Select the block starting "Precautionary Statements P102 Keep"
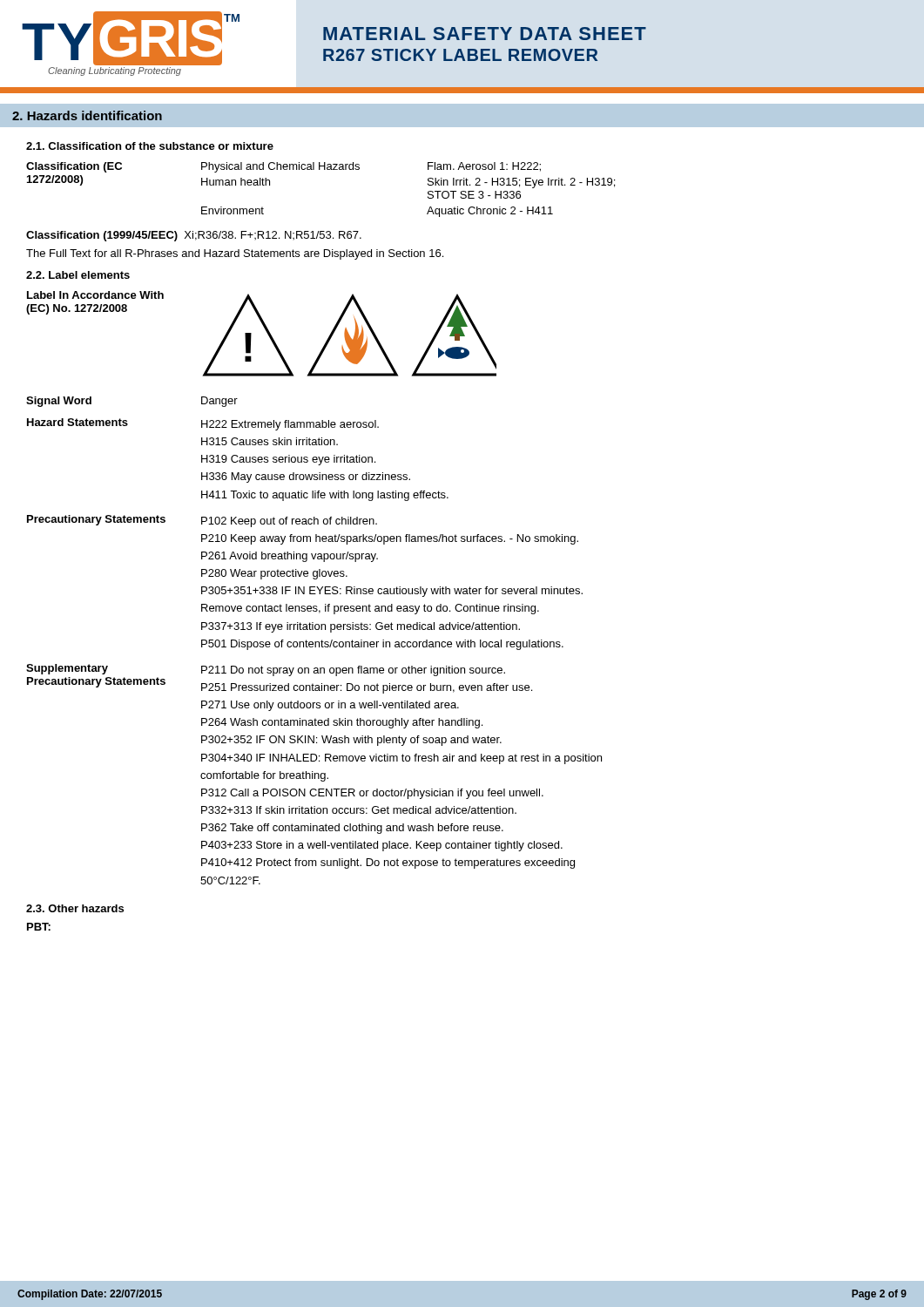The width and height of the screenshot is (924, 1307). coord(462,582)
